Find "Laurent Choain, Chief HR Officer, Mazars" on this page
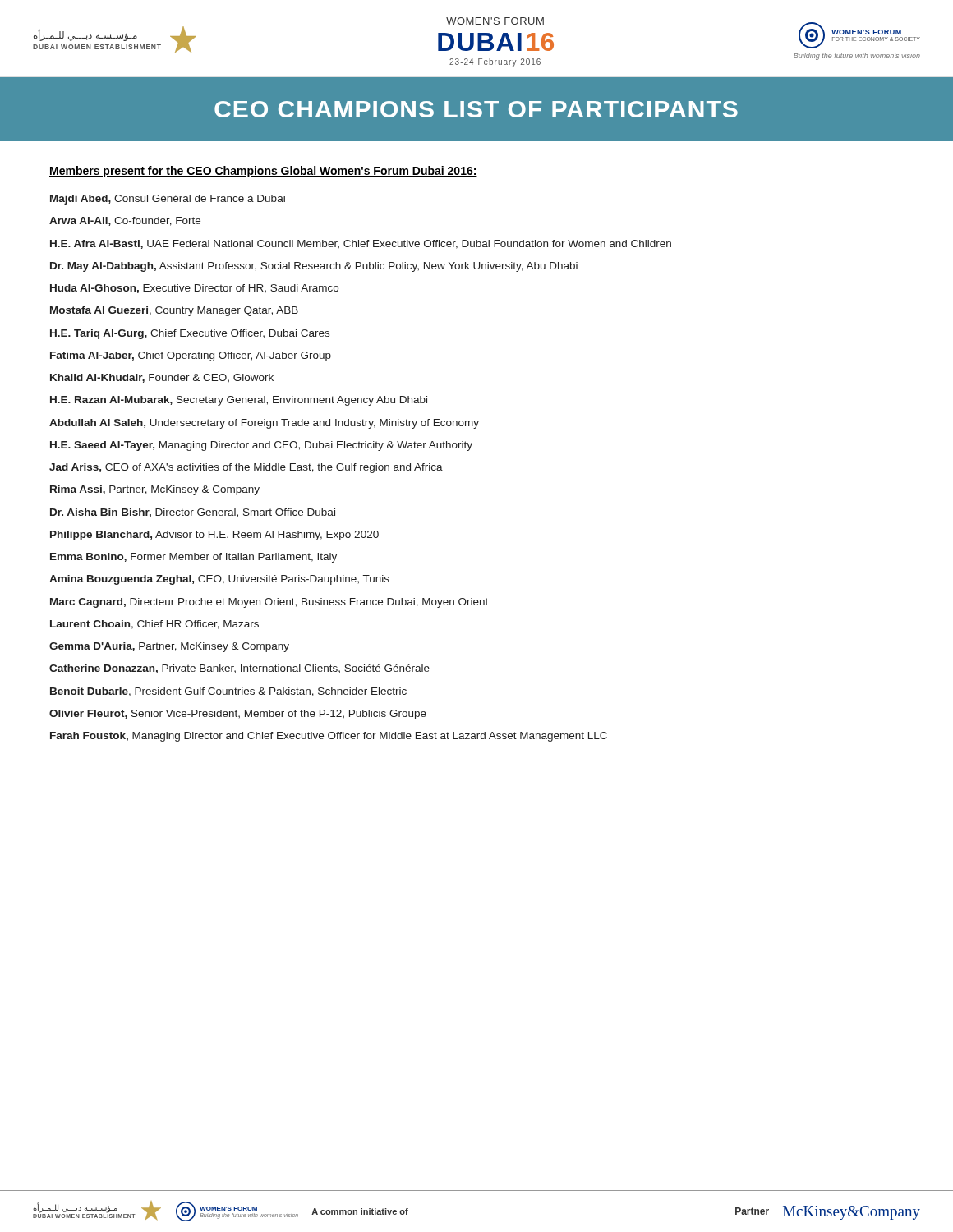Image resolution: width=953 pixels, height=1232 pixels. point(154,624)
